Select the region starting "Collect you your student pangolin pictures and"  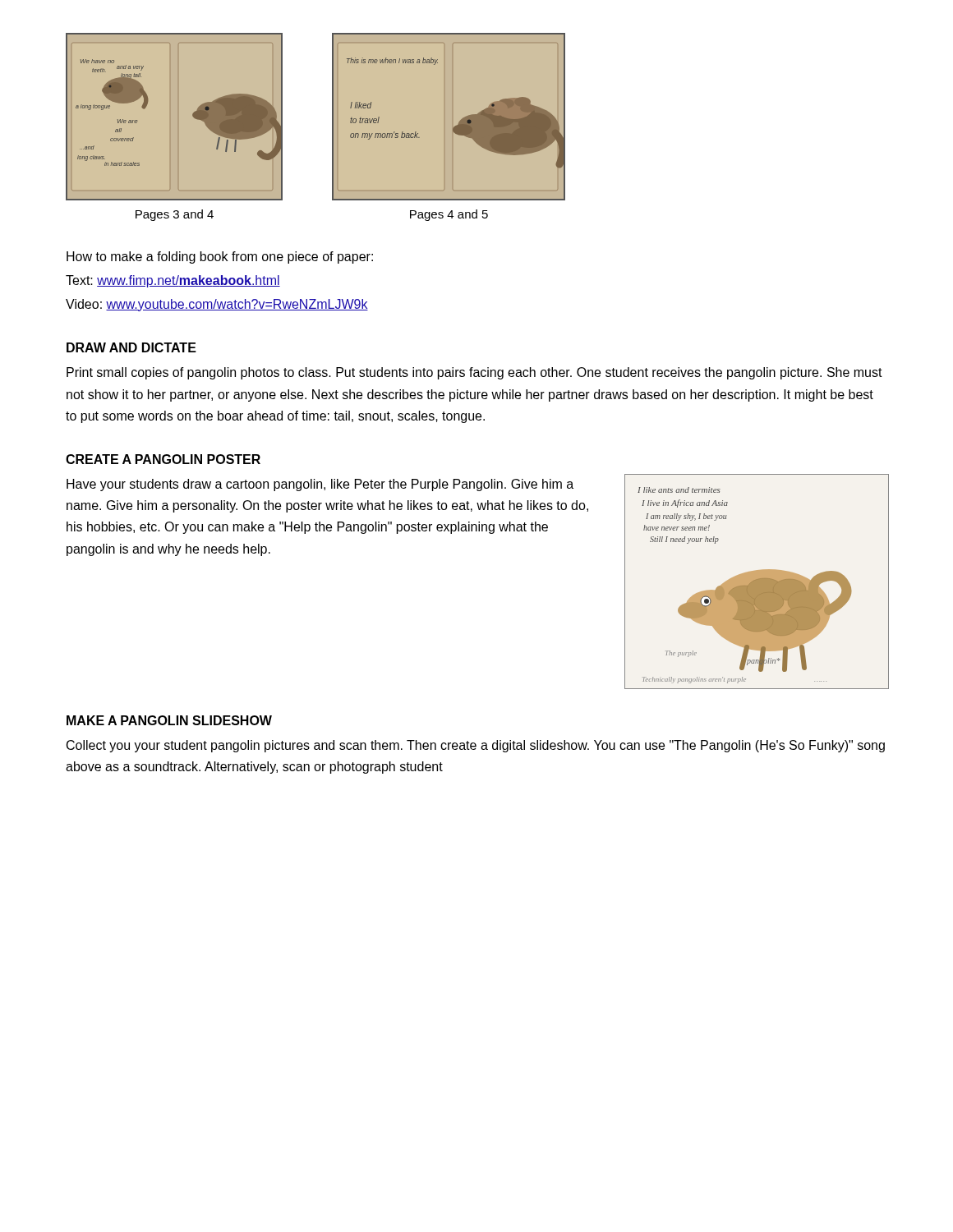click(476, 756)
